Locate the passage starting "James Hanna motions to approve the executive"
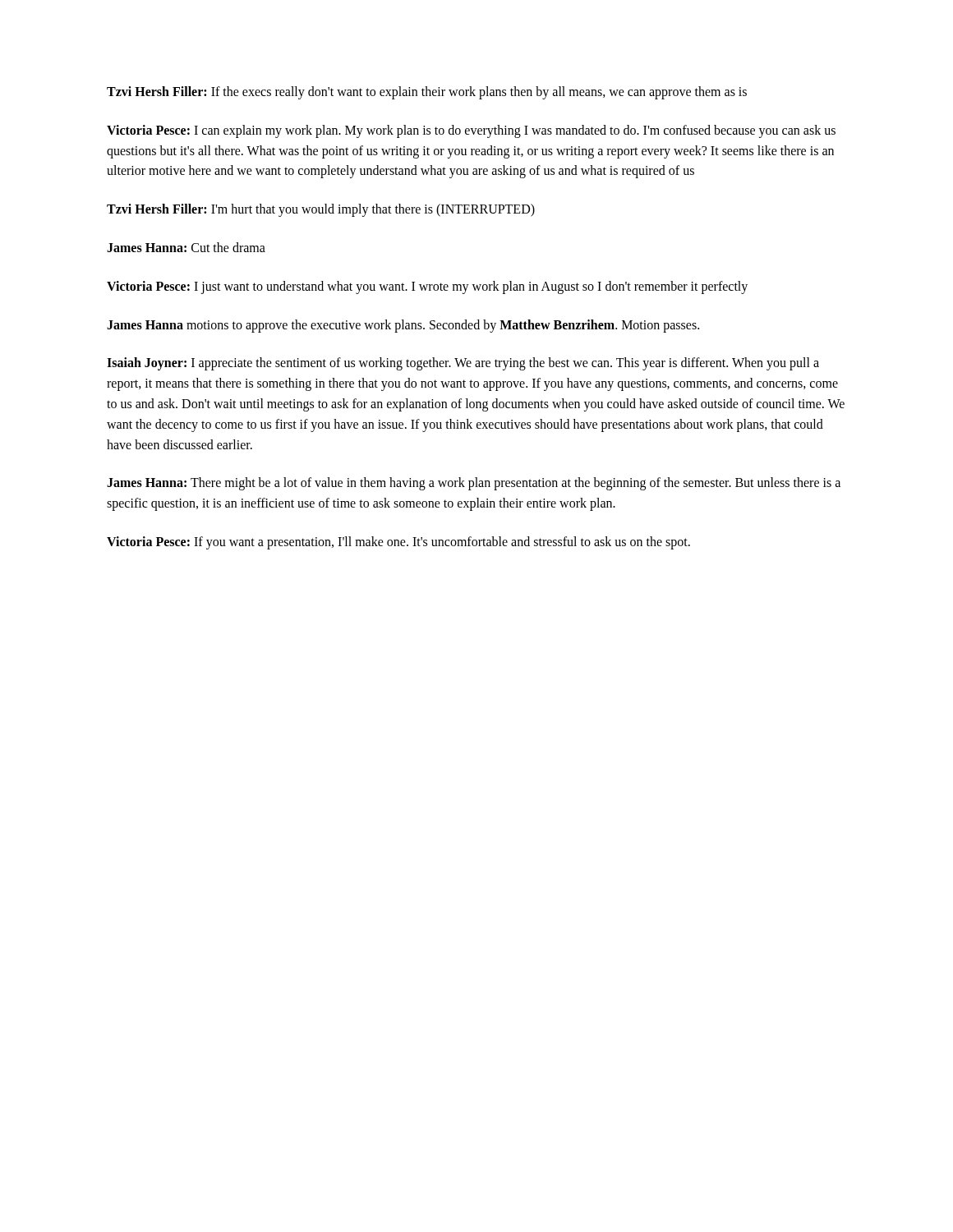The height and width of the screenshot is (1232, 953). coord(403,325)
